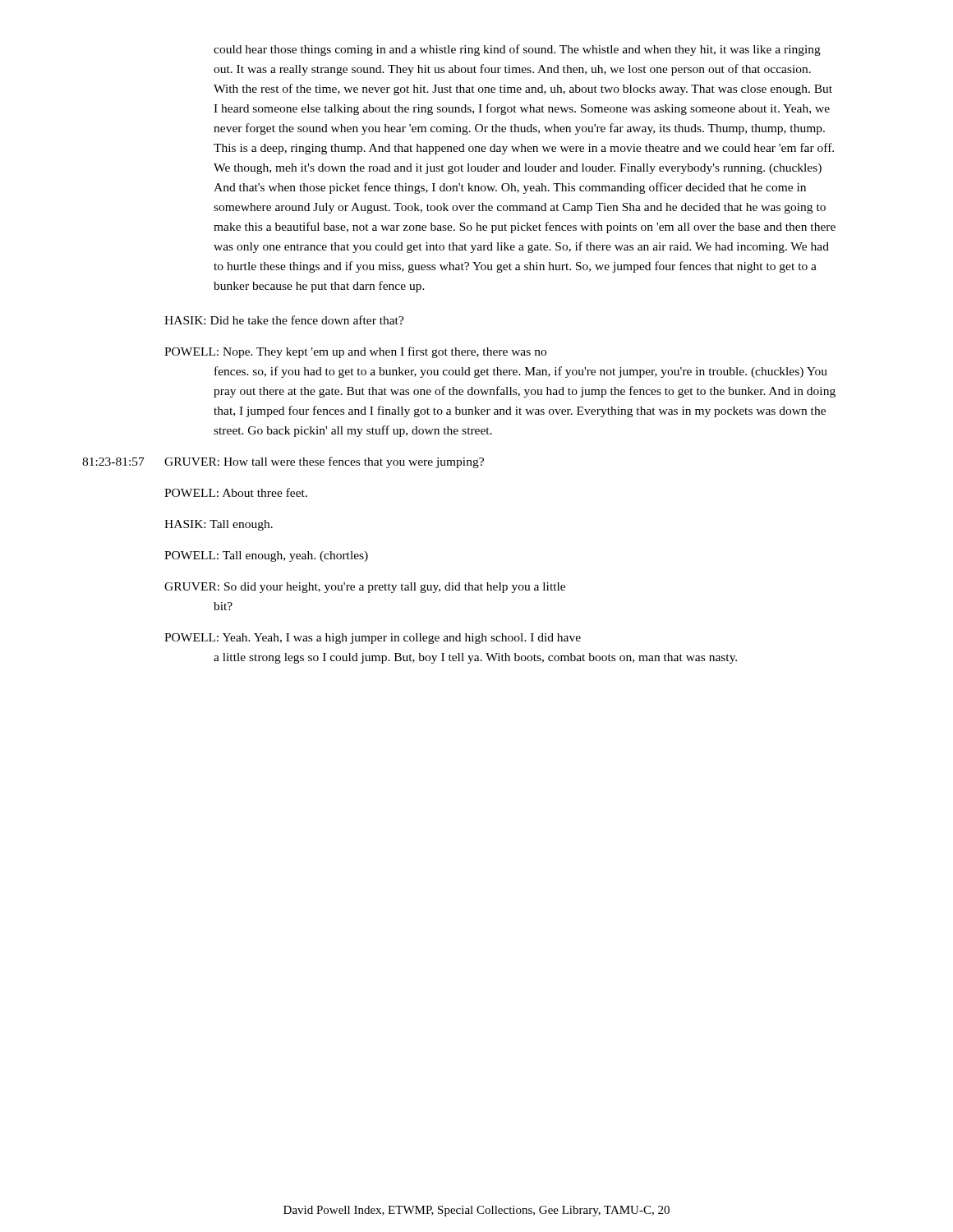Find the block on this page that starts "POWELL: Nope. They"
Image resolution: width=953 pixels, height=1232 pixels.
tap(501, 392)
